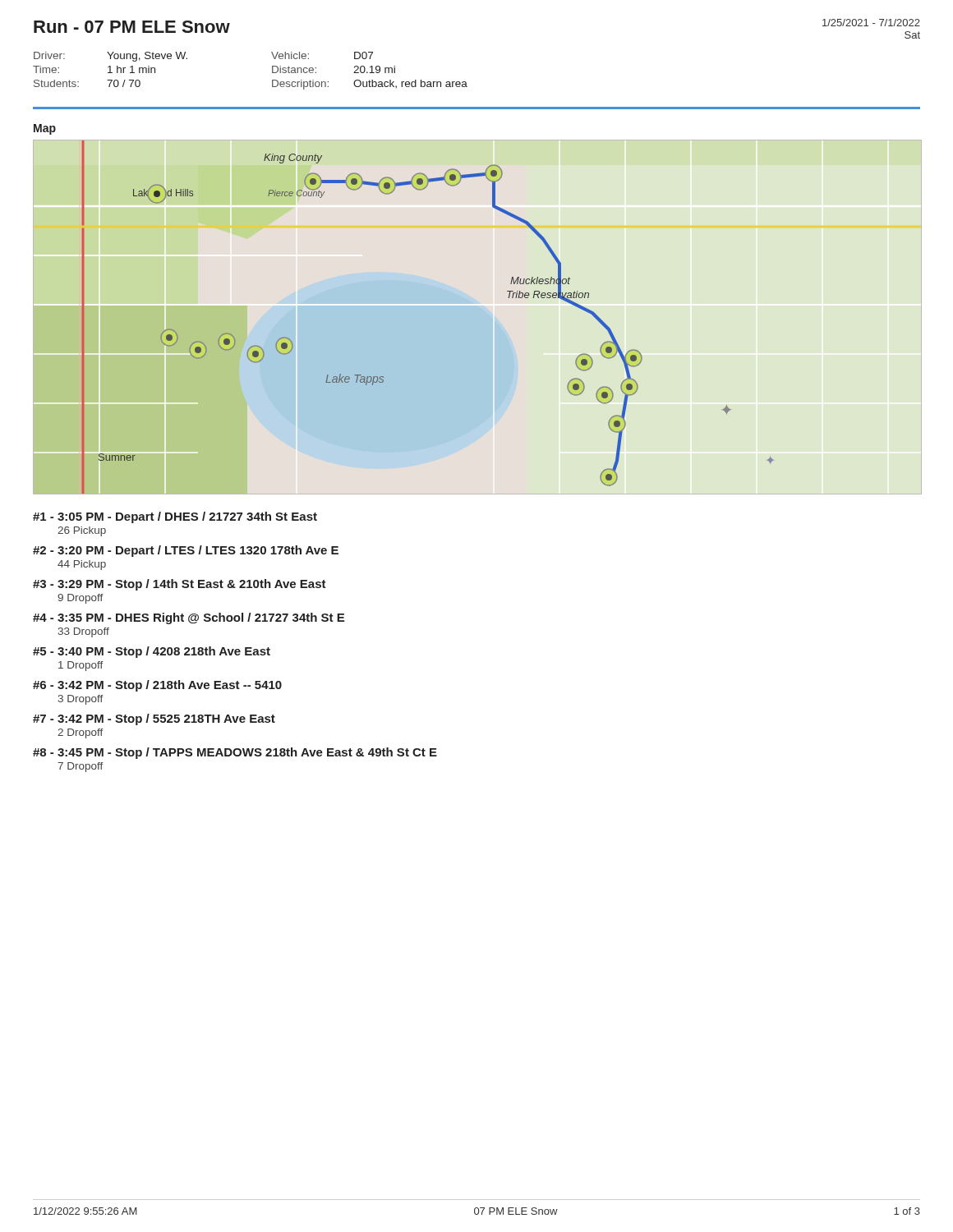Screen dimensions: 1232x953
Task: Point to the block beginning "#8 - 3:45 PM - Stop / TAPPS"
Action: (235, 753)
